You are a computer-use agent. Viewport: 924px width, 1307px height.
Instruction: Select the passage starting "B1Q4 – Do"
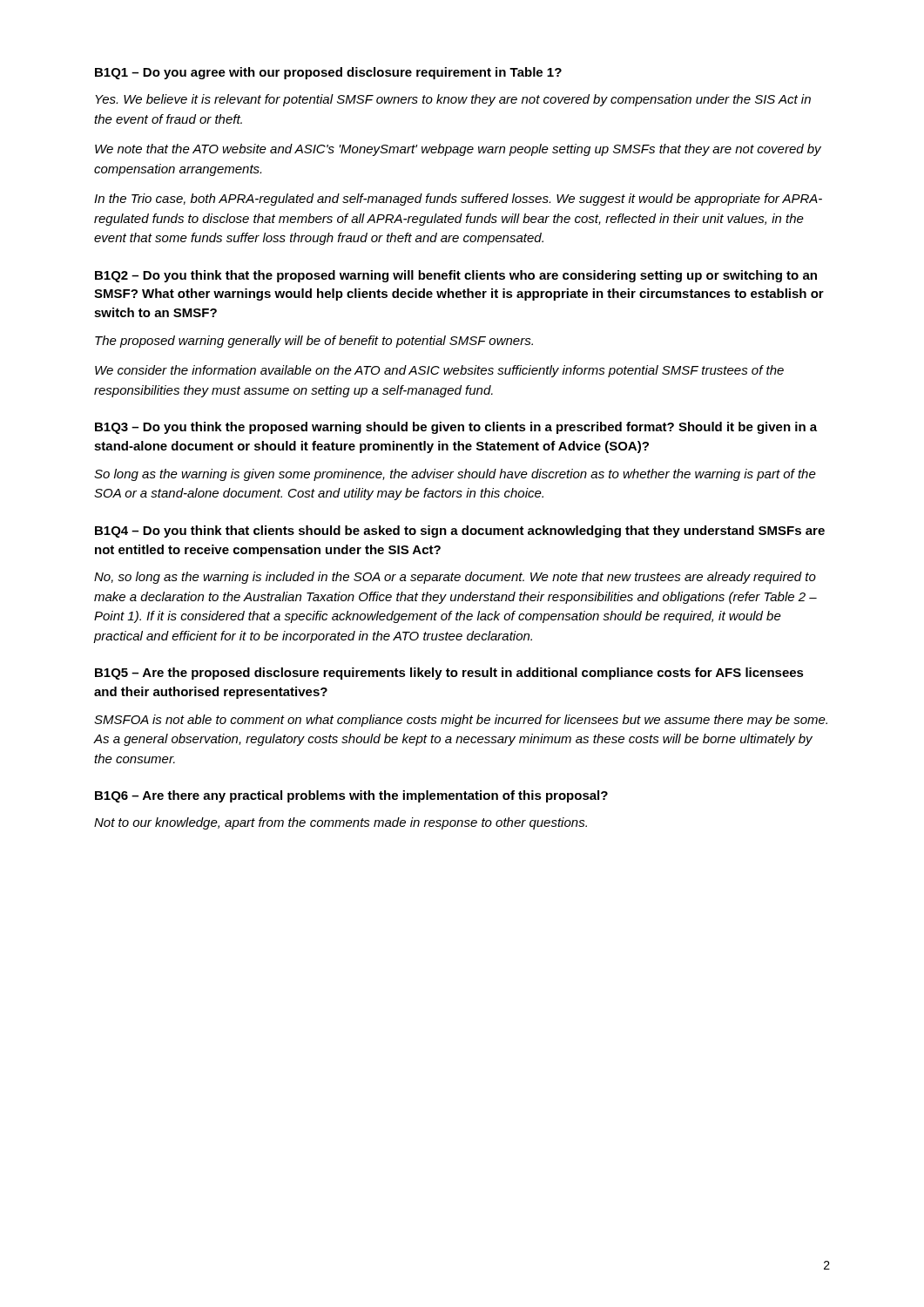click(460, 539)
